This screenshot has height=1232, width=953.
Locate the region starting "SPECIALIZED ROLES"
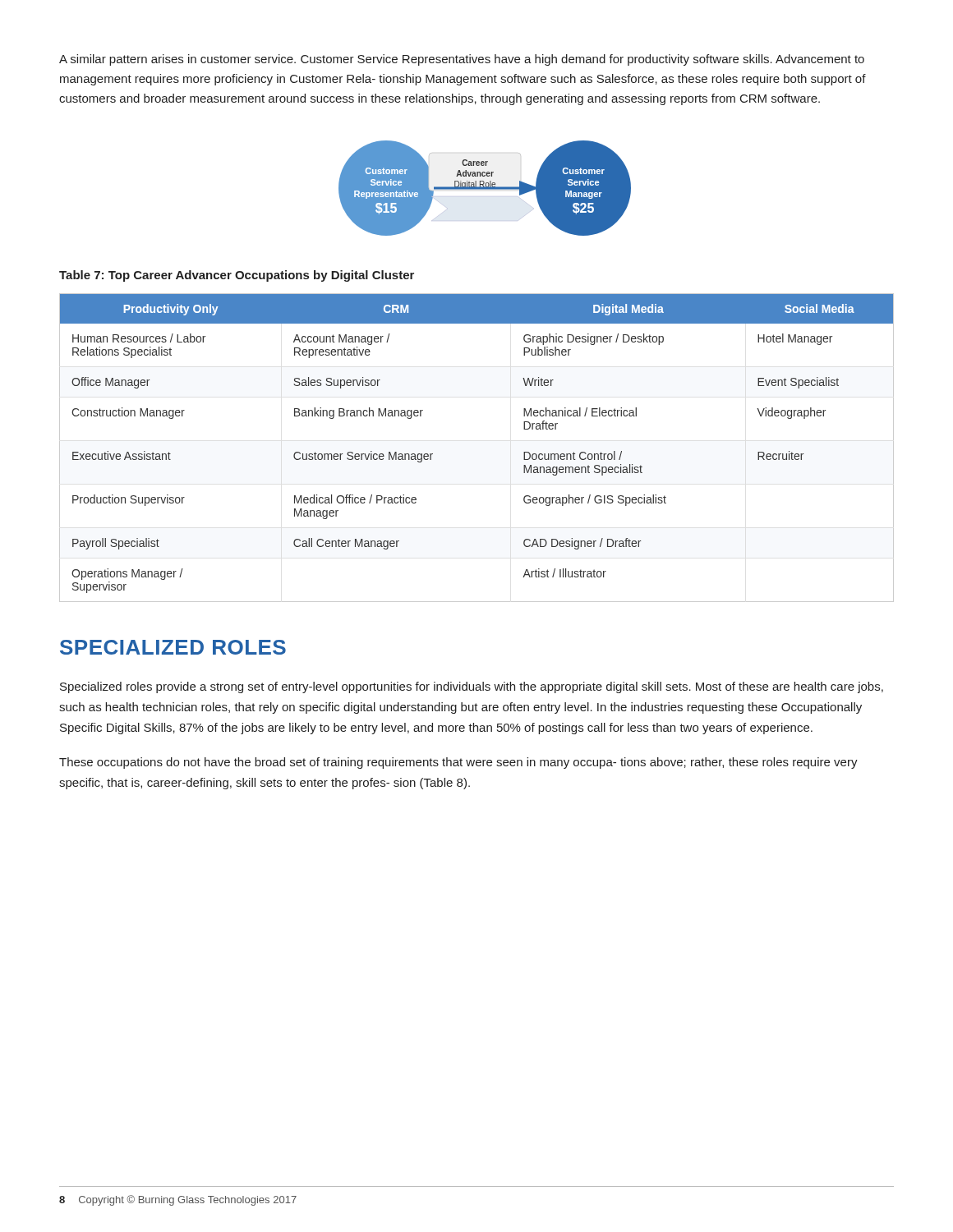coord(173,647)
